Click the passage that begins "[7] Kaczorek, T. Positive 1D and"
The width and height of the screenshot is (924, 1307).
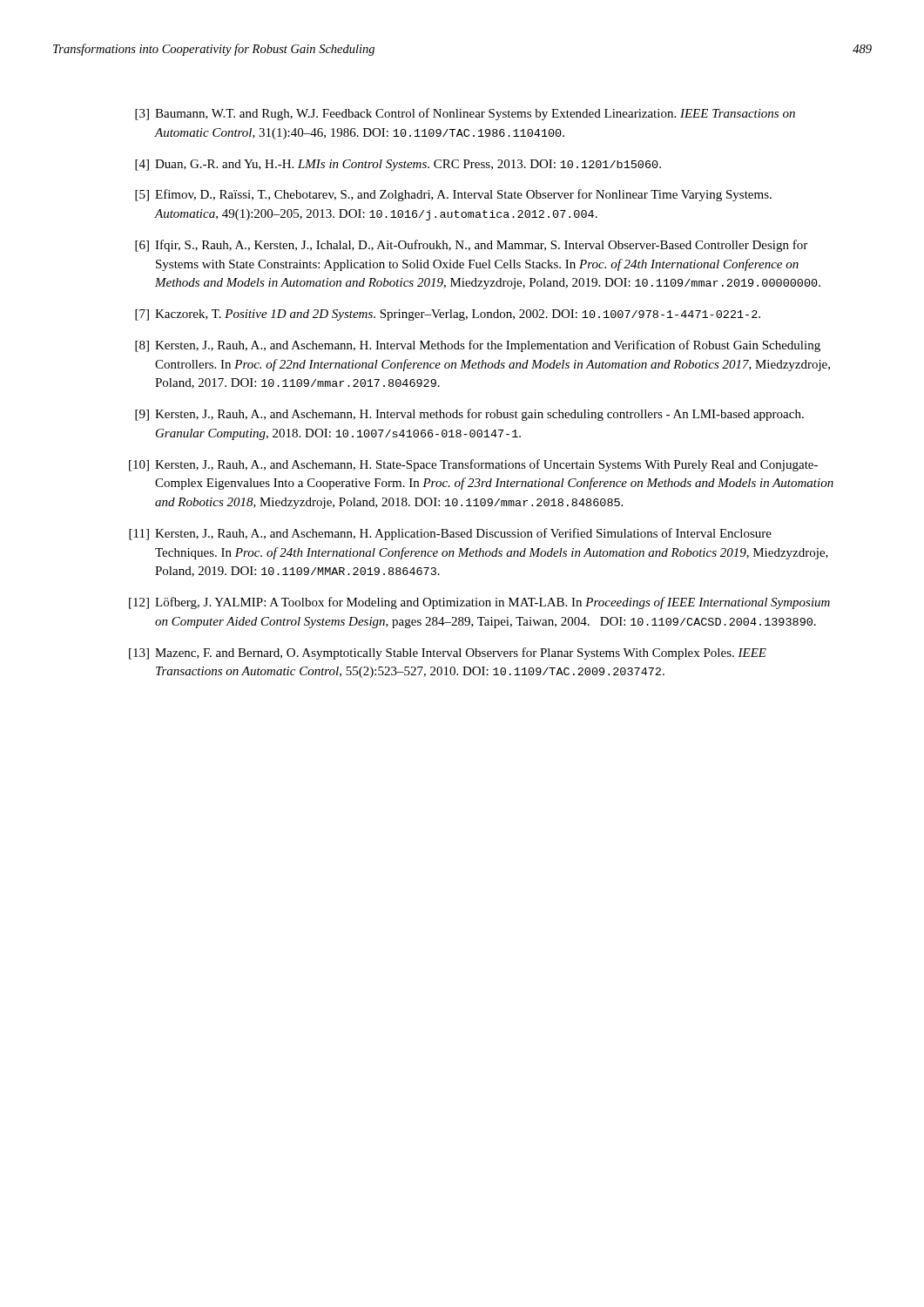[475, 314]
